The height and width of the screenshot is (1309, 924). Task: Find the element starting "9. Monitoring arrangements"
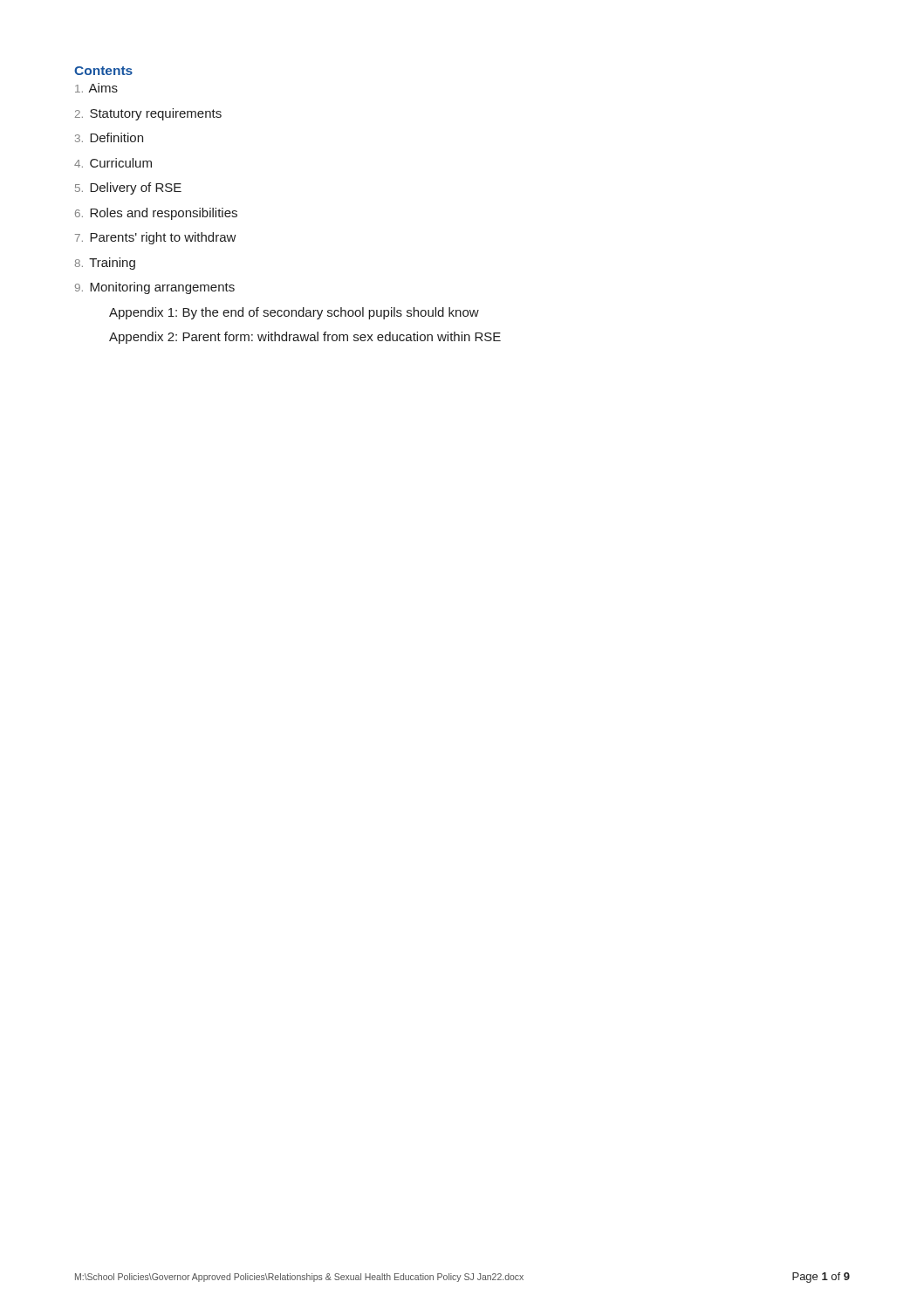(155, 287)
